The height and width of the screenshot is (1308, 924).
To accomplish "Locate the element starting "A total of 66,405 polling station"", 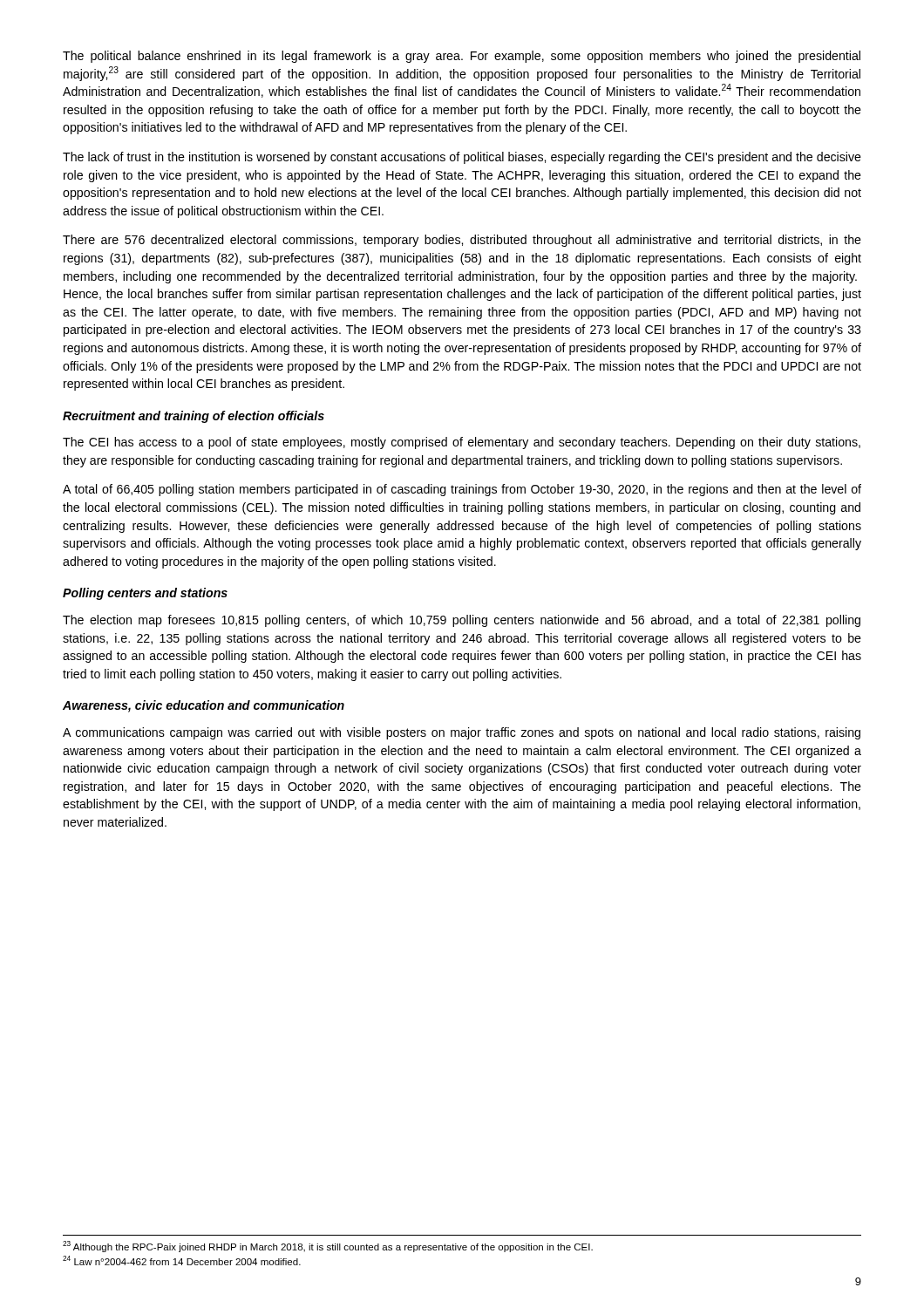I will (462, 526).
